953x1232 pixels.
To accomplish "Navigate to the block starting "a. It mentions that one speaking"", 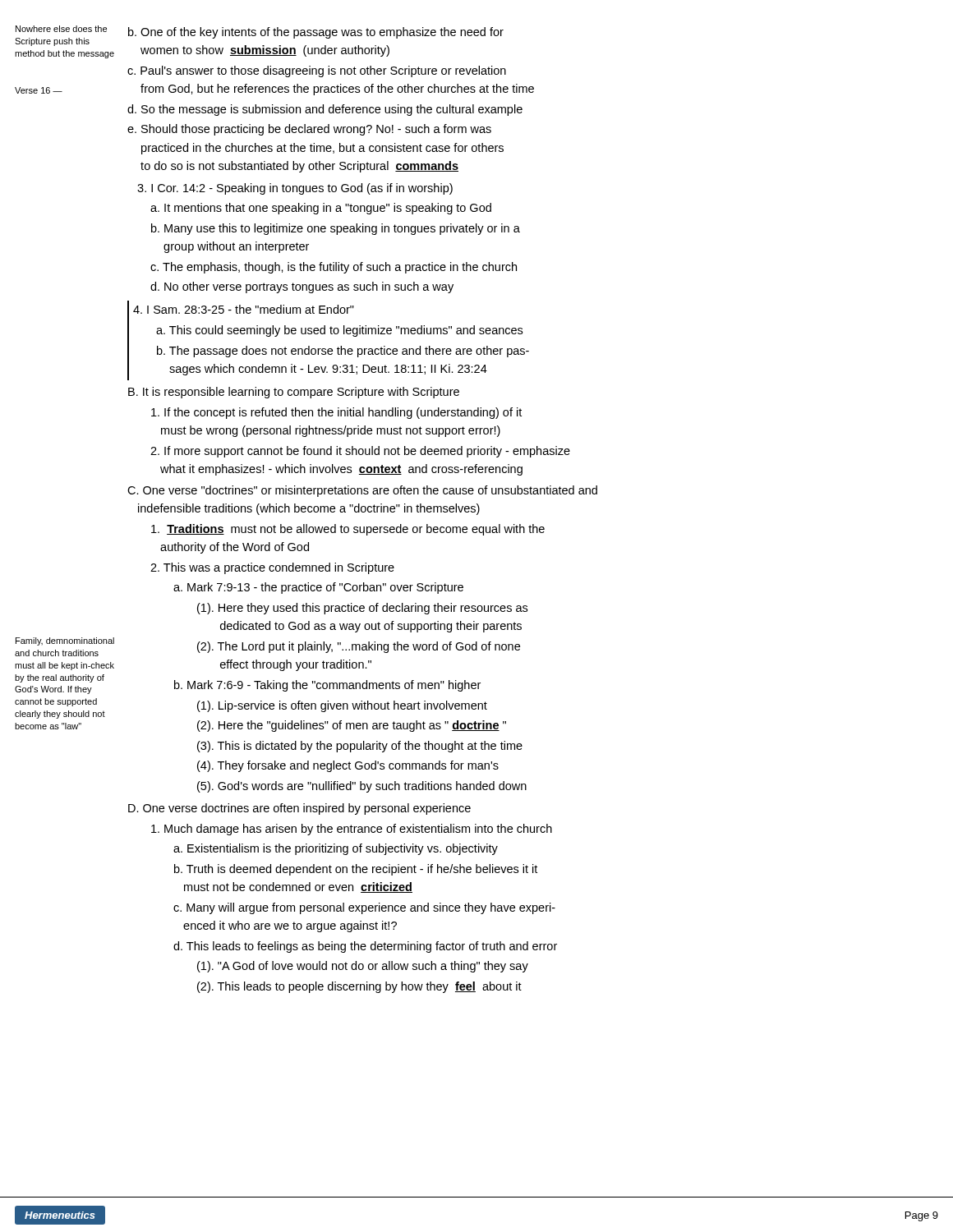I will [x=321, y=208].
